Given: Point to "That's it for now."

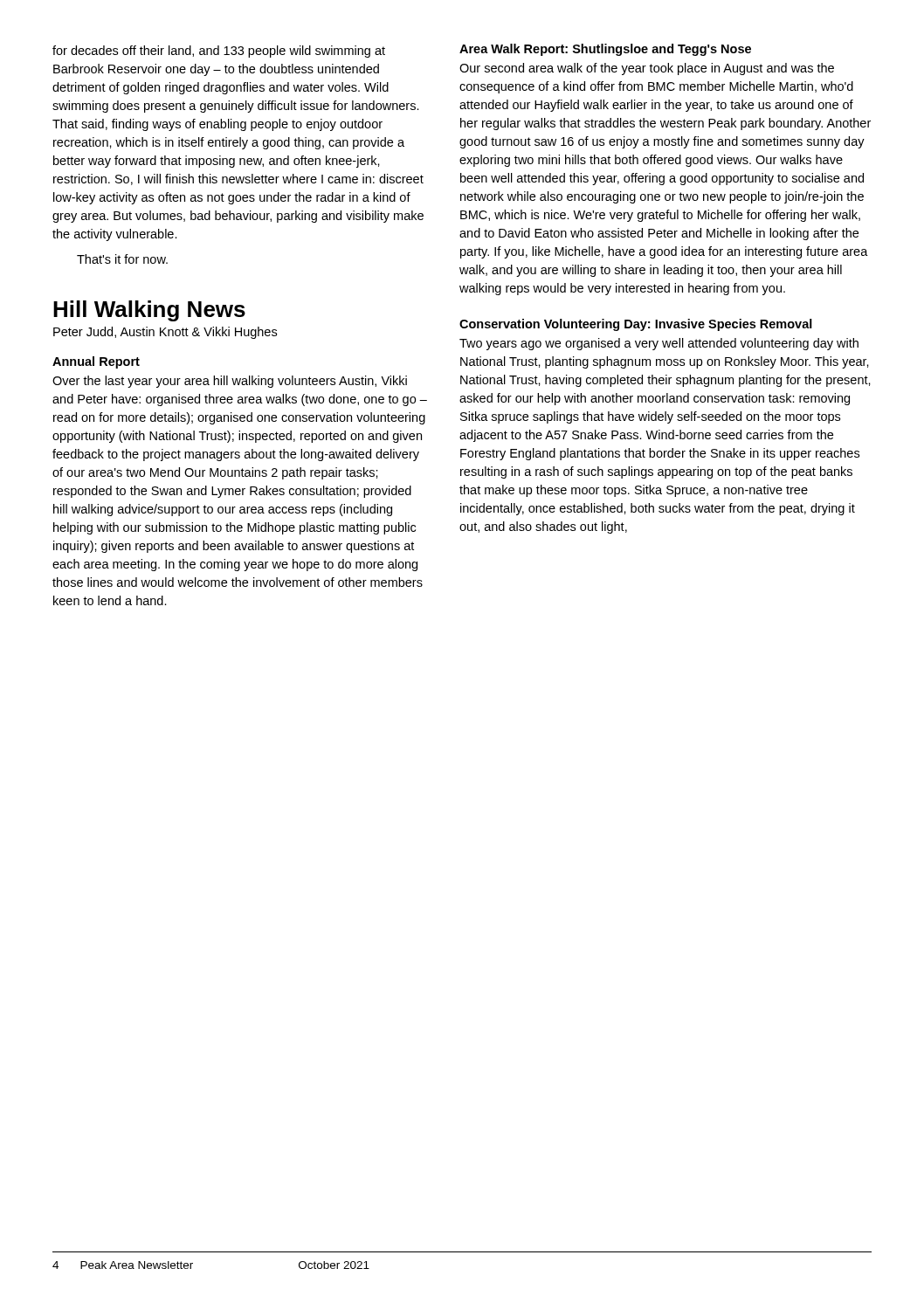Looking at the screenshot, I should [x=123, y=260].
